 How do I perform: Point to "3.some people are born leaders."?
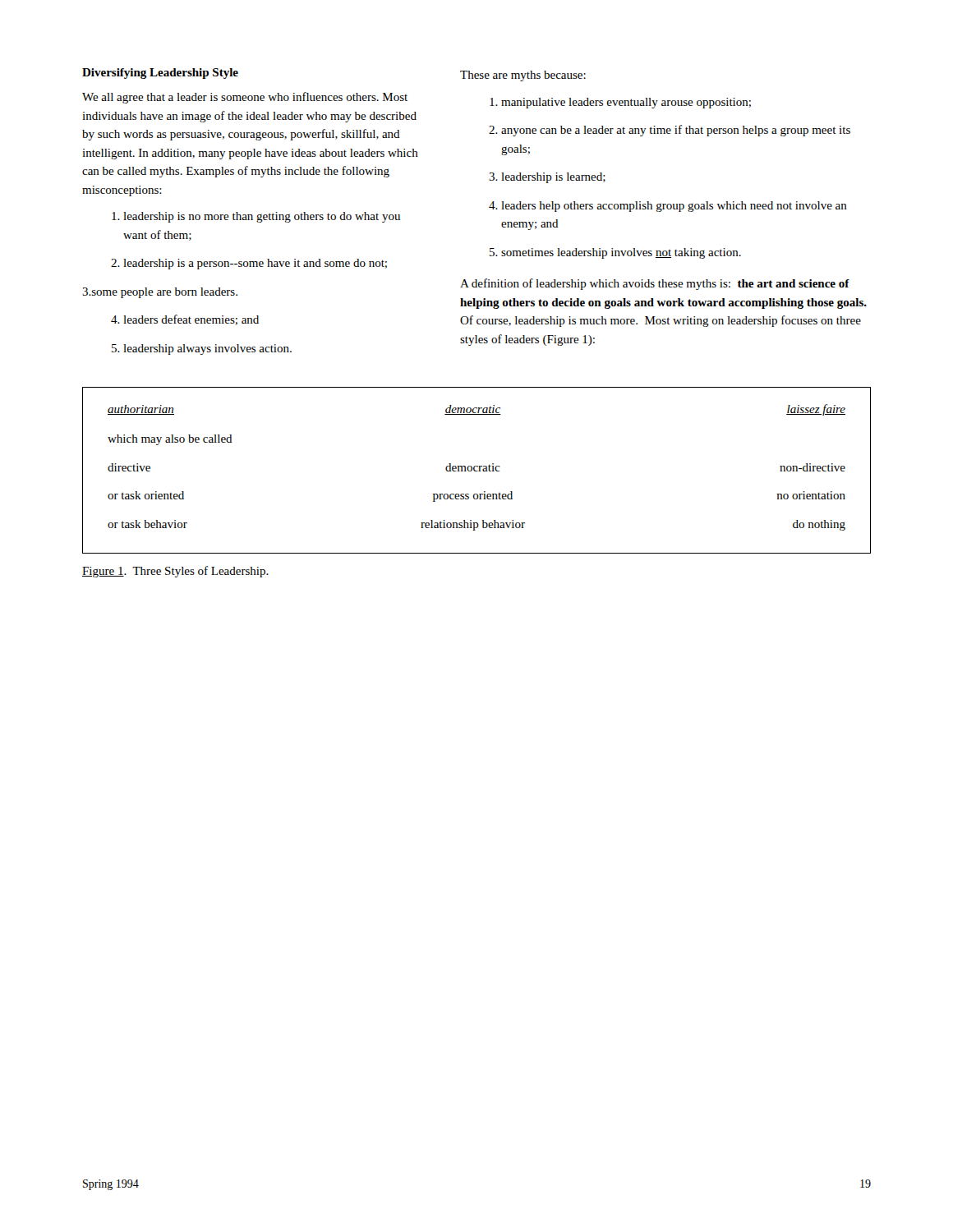(160, 291)
